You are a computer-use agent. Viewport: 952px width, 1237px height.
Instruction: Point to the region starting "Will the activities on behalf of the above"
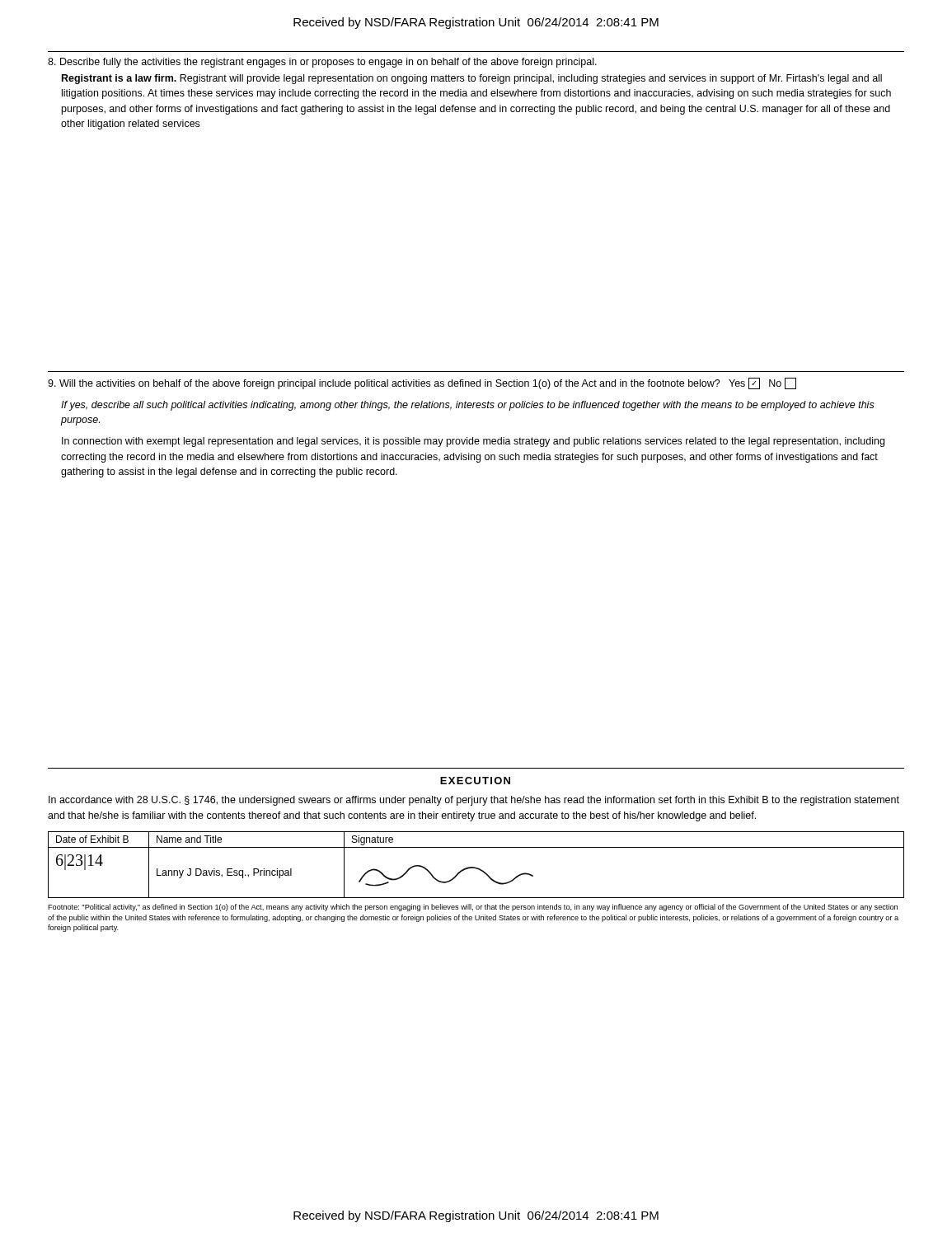point(422,383)
